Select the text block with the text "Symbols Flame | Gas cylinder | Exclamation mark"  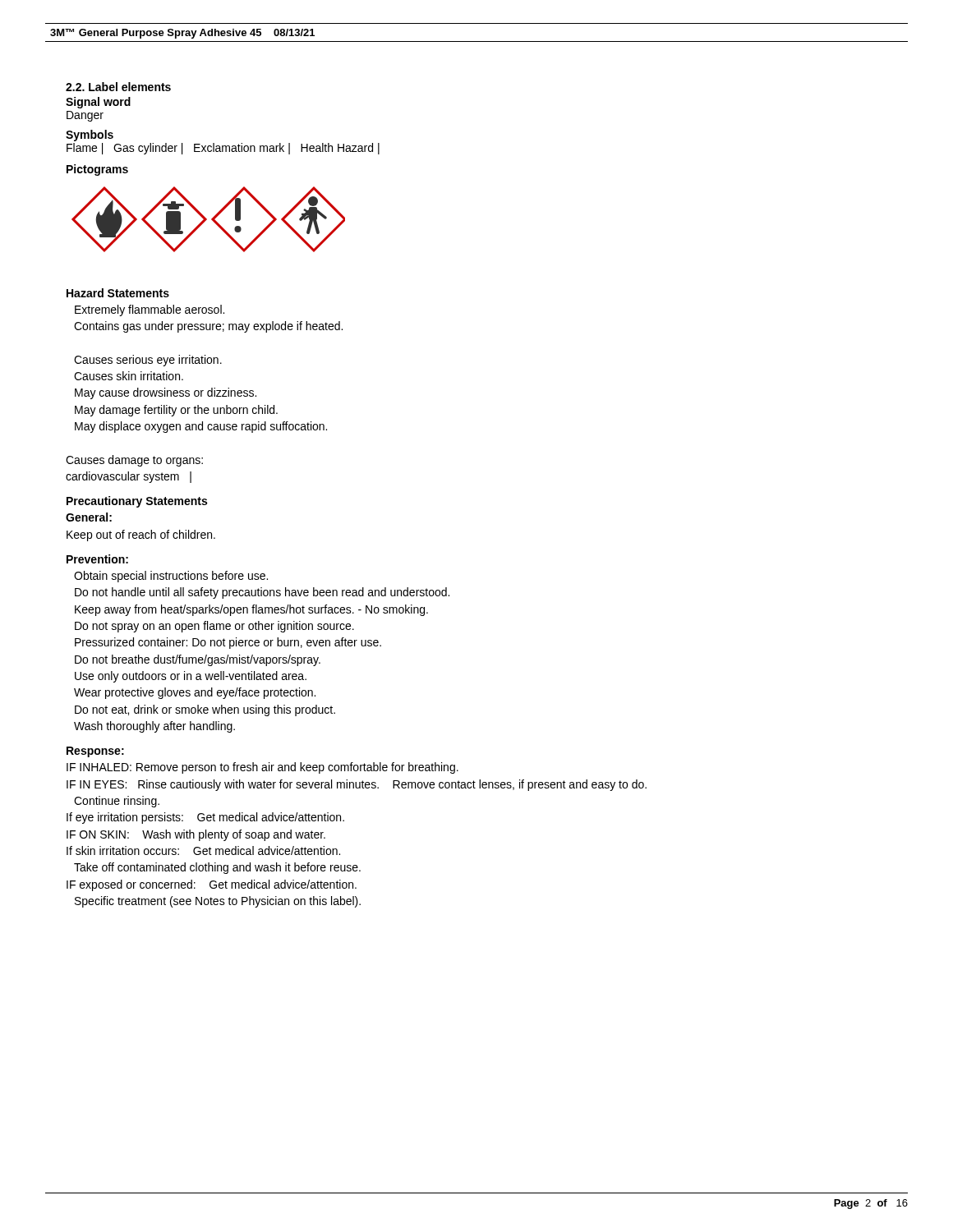tap(90, 136)
